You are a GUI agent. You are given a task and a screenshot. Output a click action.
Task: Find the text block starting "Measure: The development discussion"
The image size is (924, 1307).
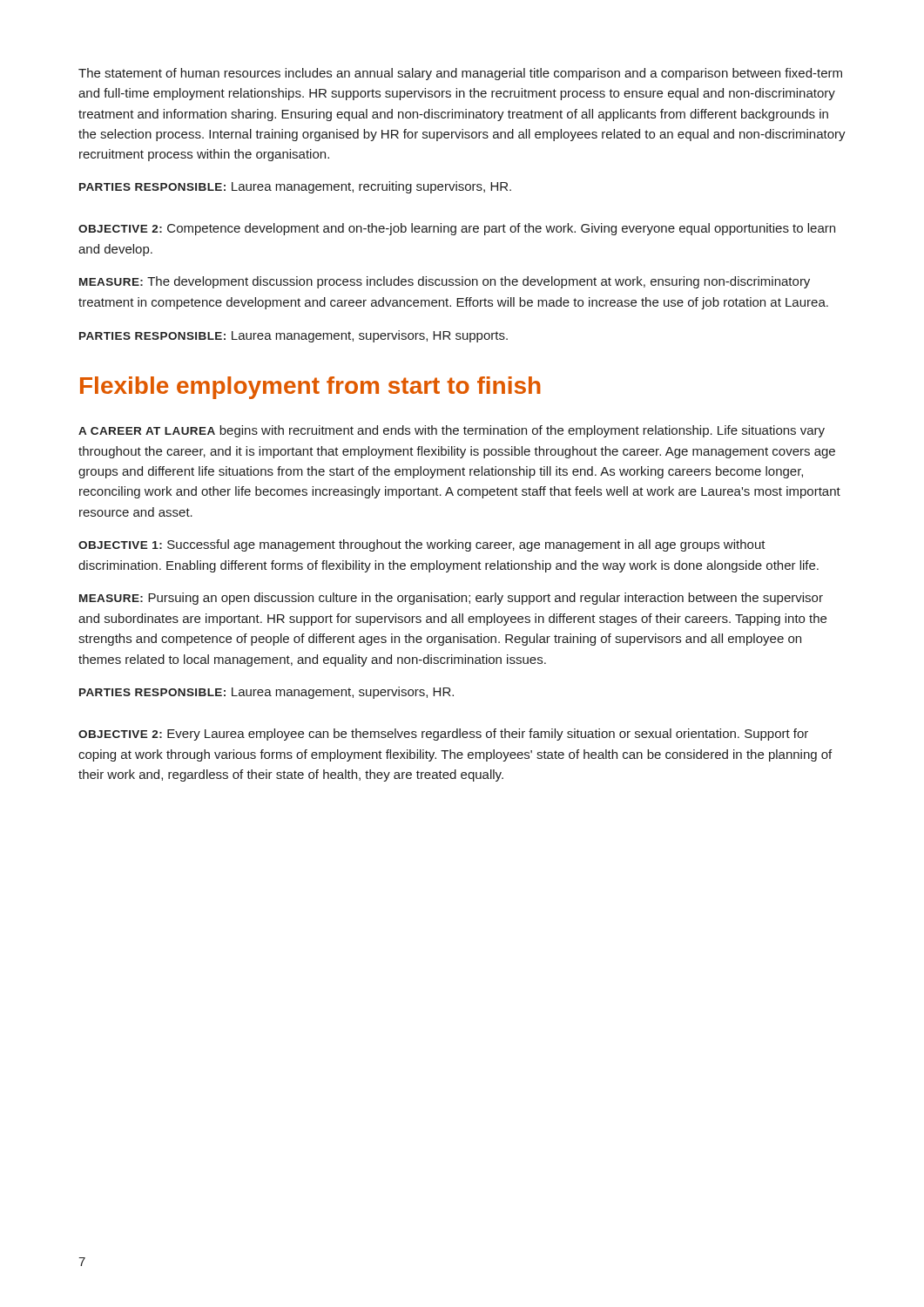[x=462, y=292]
